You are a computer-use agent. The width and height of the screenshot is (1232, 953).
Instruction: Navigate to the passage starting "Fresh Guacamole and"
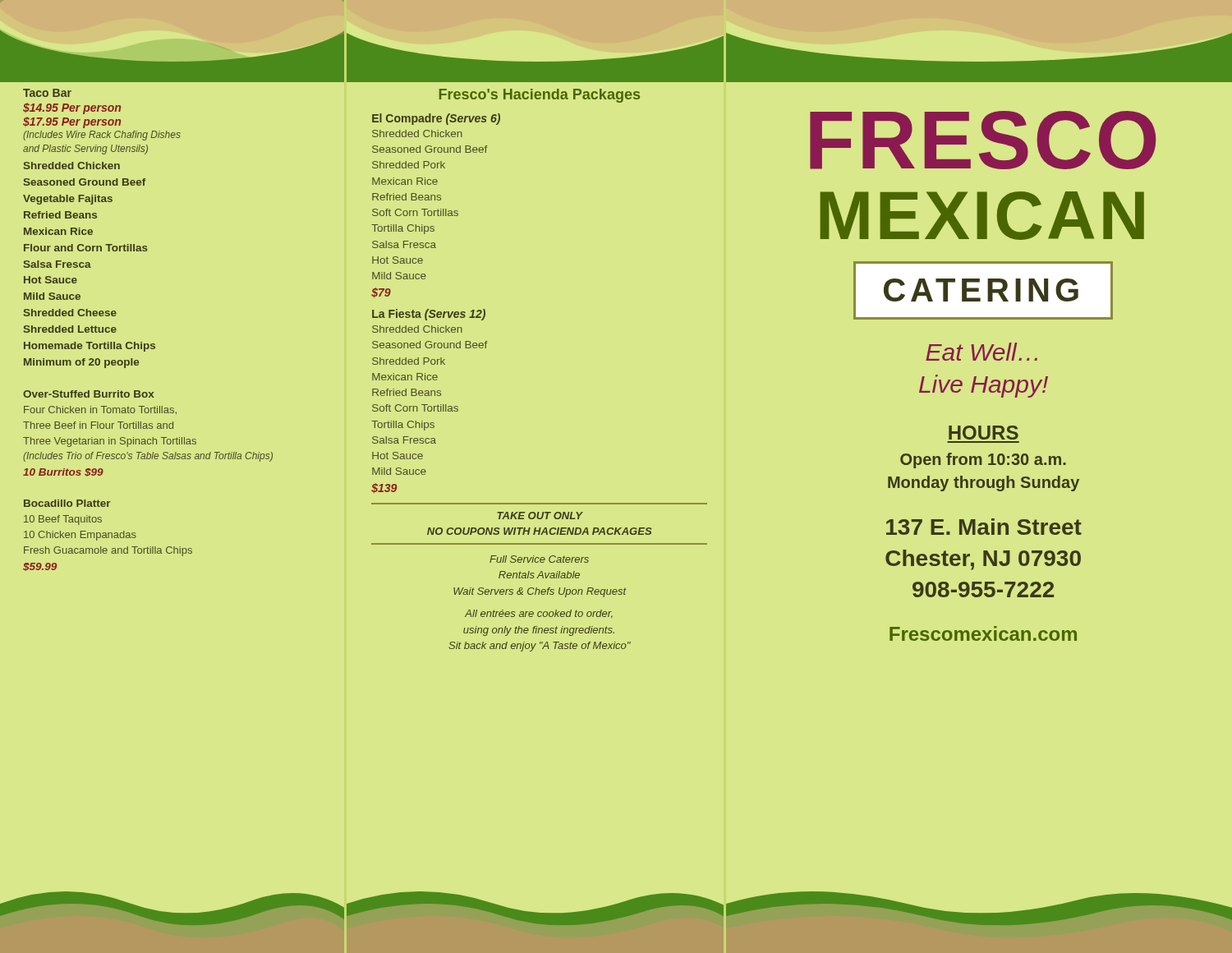pos(108,550)
